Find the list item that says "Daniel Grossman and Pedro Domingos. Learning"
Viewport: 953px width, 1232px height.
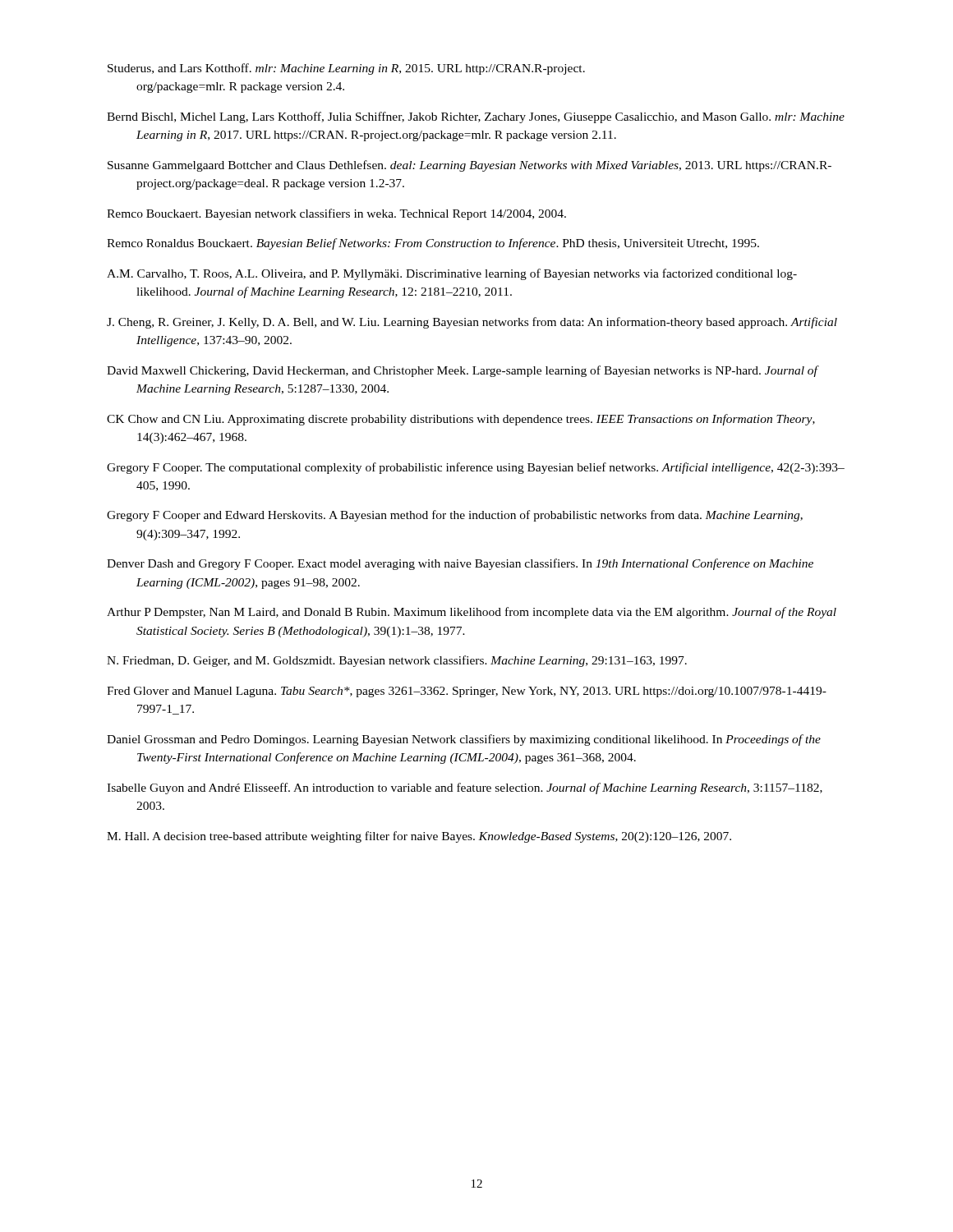(464, 748)
